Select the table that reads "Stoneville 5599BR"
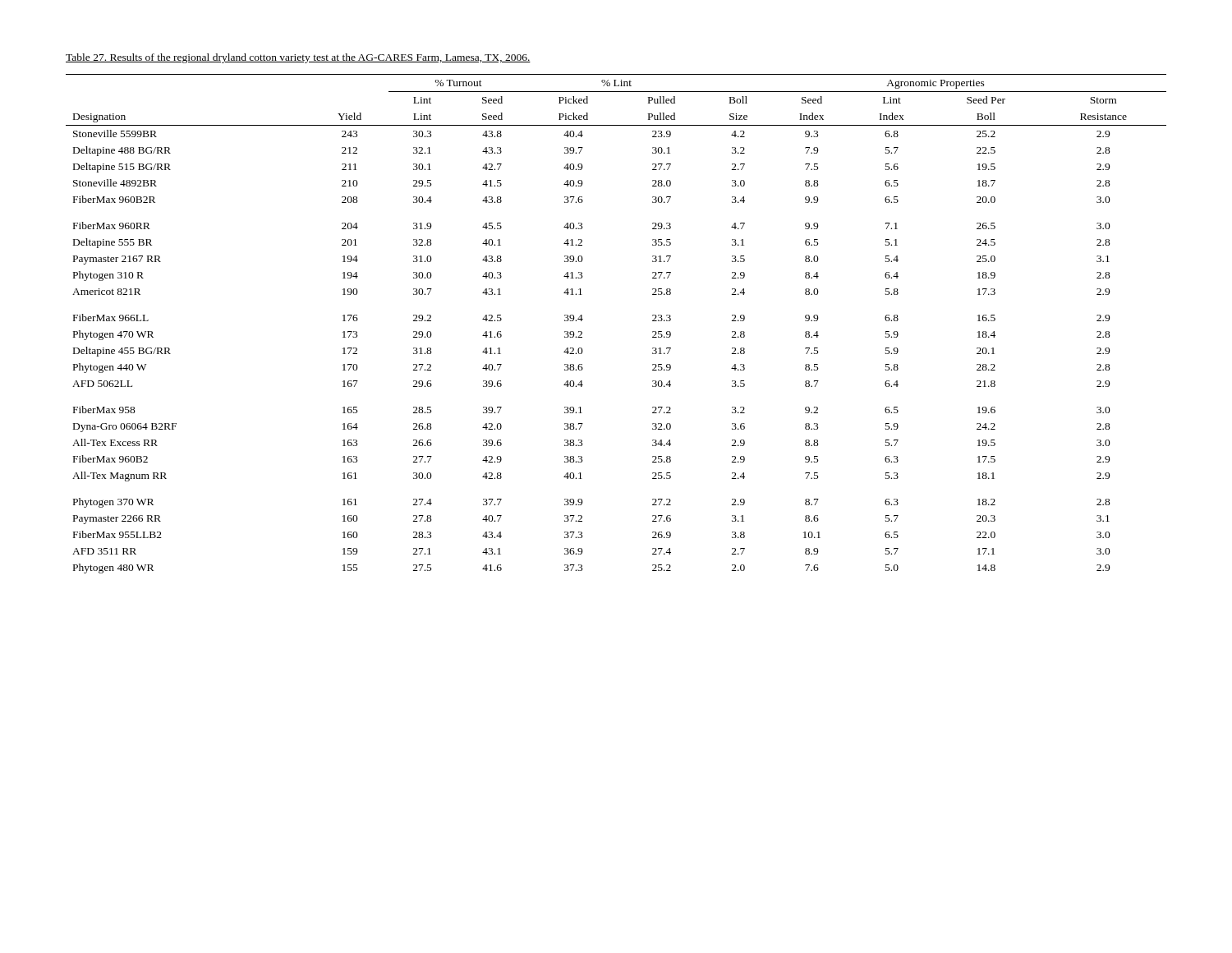 click(616, 325)
